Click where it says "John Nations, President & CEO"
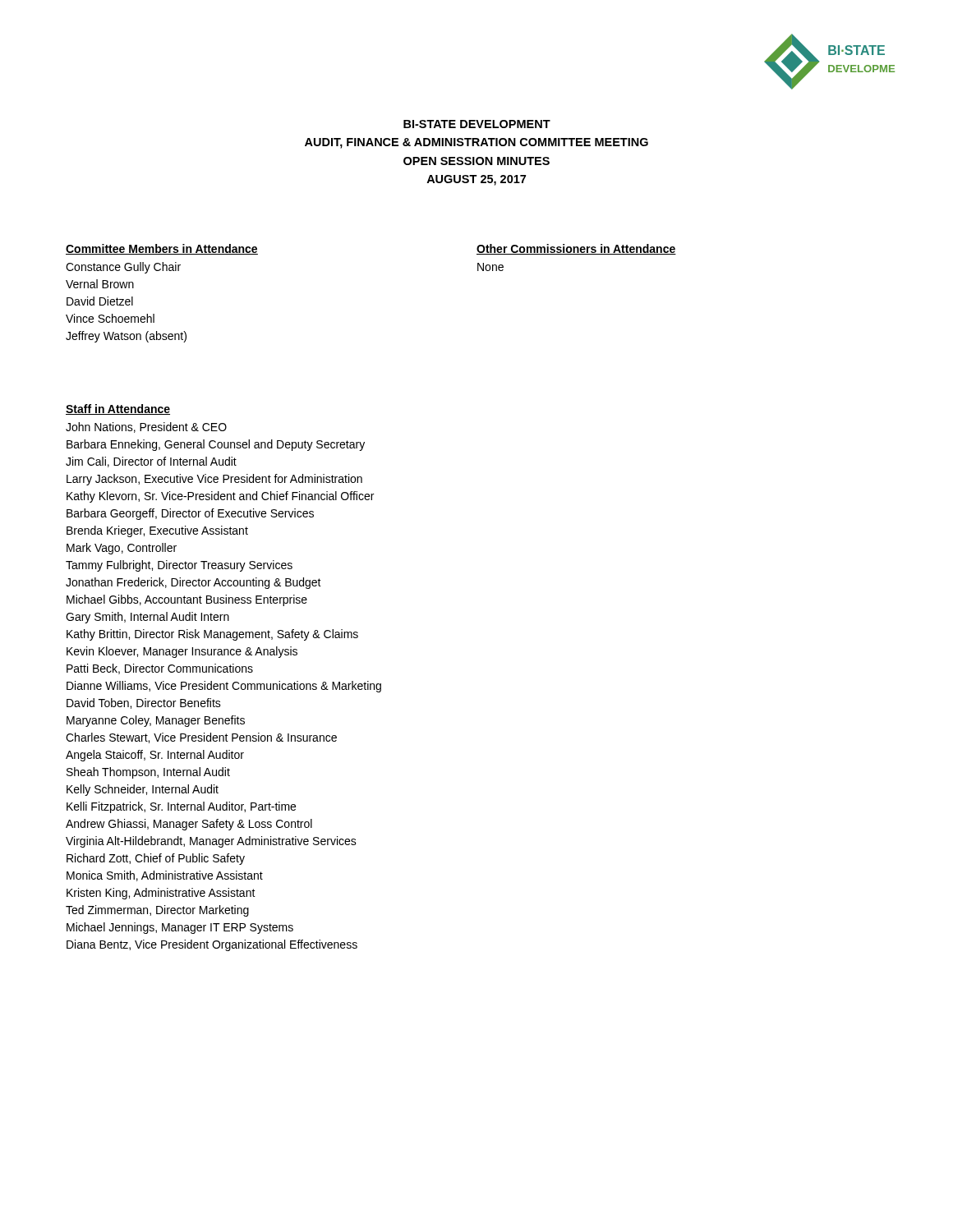Viewport: 953px width, 1232px height. (146, 428)
